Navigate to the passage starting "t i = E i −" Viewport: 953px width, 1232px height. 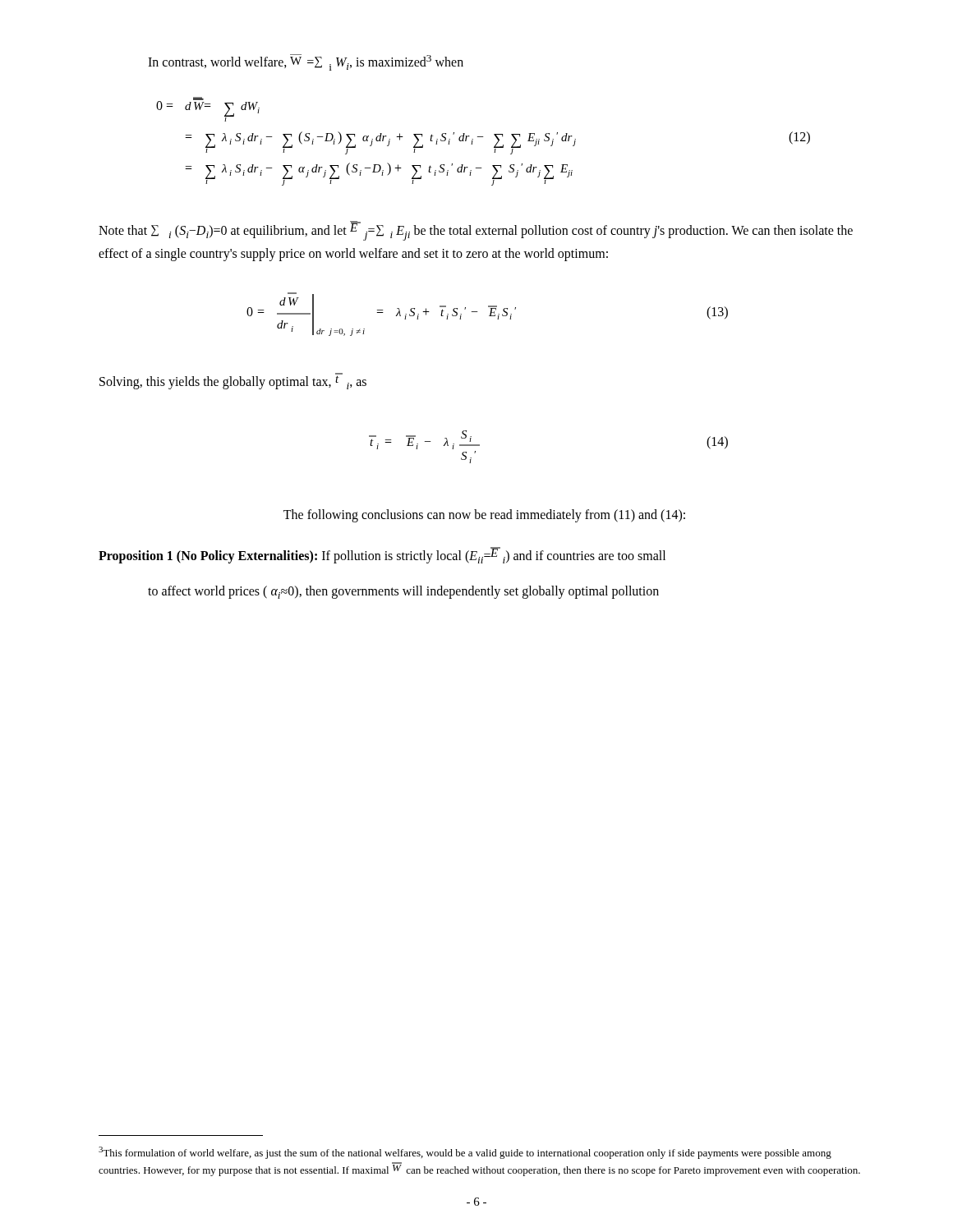[x=485, y=442]
